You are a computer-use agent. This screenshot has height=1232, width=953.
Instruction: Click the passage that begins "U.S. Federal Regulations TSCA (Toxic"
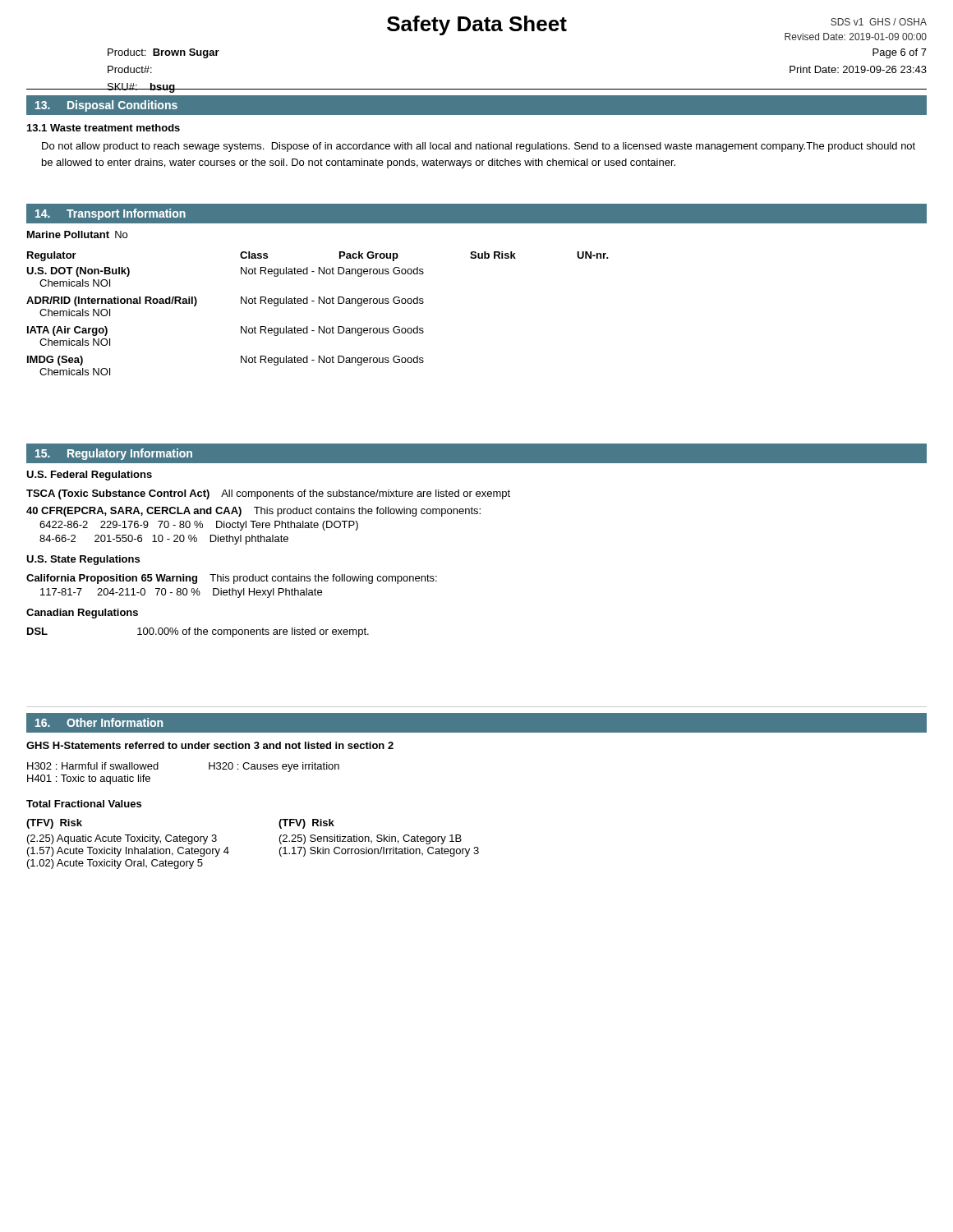pos(89,476)
